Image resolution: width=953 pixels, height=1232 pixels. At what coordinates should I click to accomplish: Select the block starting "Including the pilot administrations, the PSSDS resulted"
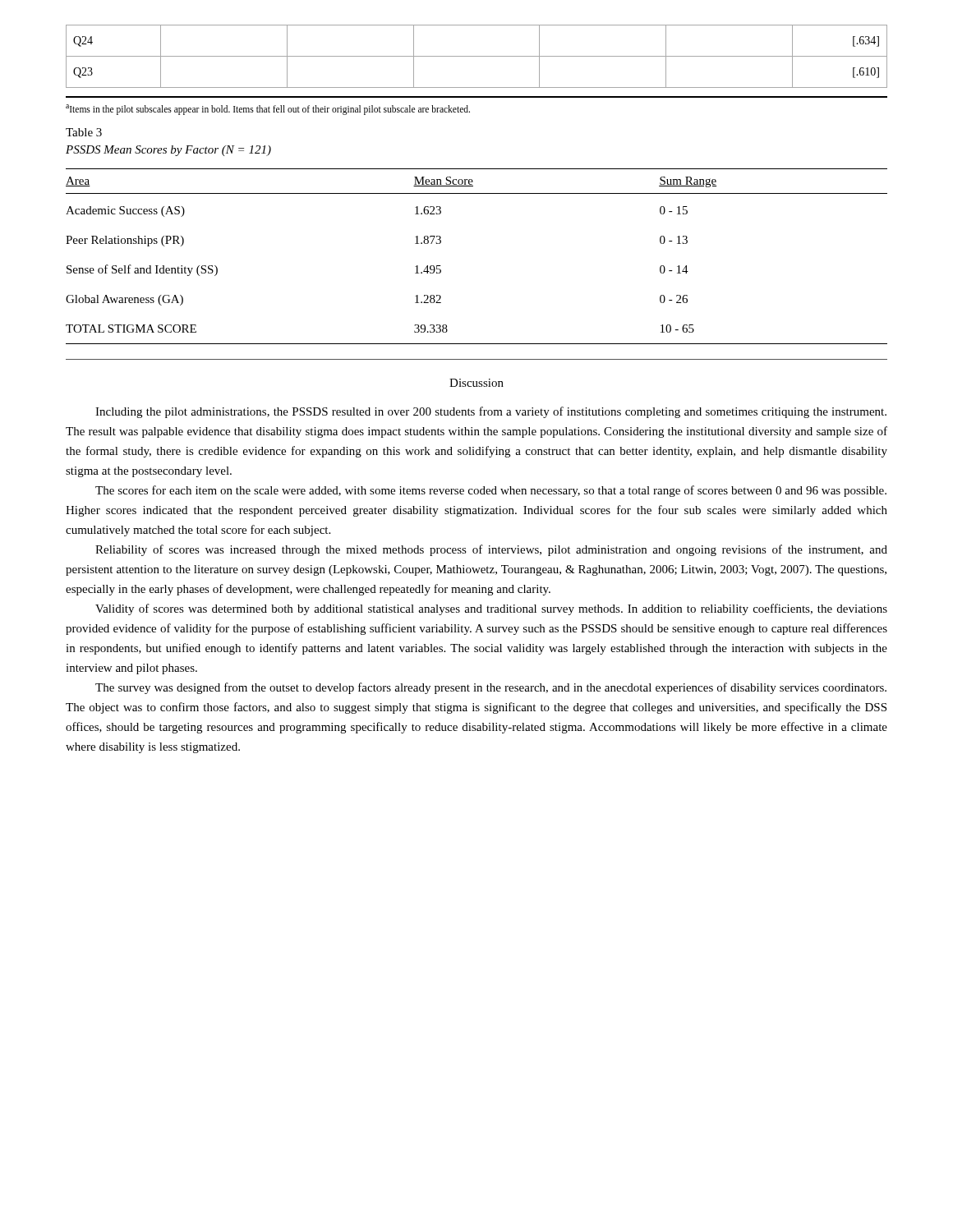pyautogui.click(x=476, y=441)
